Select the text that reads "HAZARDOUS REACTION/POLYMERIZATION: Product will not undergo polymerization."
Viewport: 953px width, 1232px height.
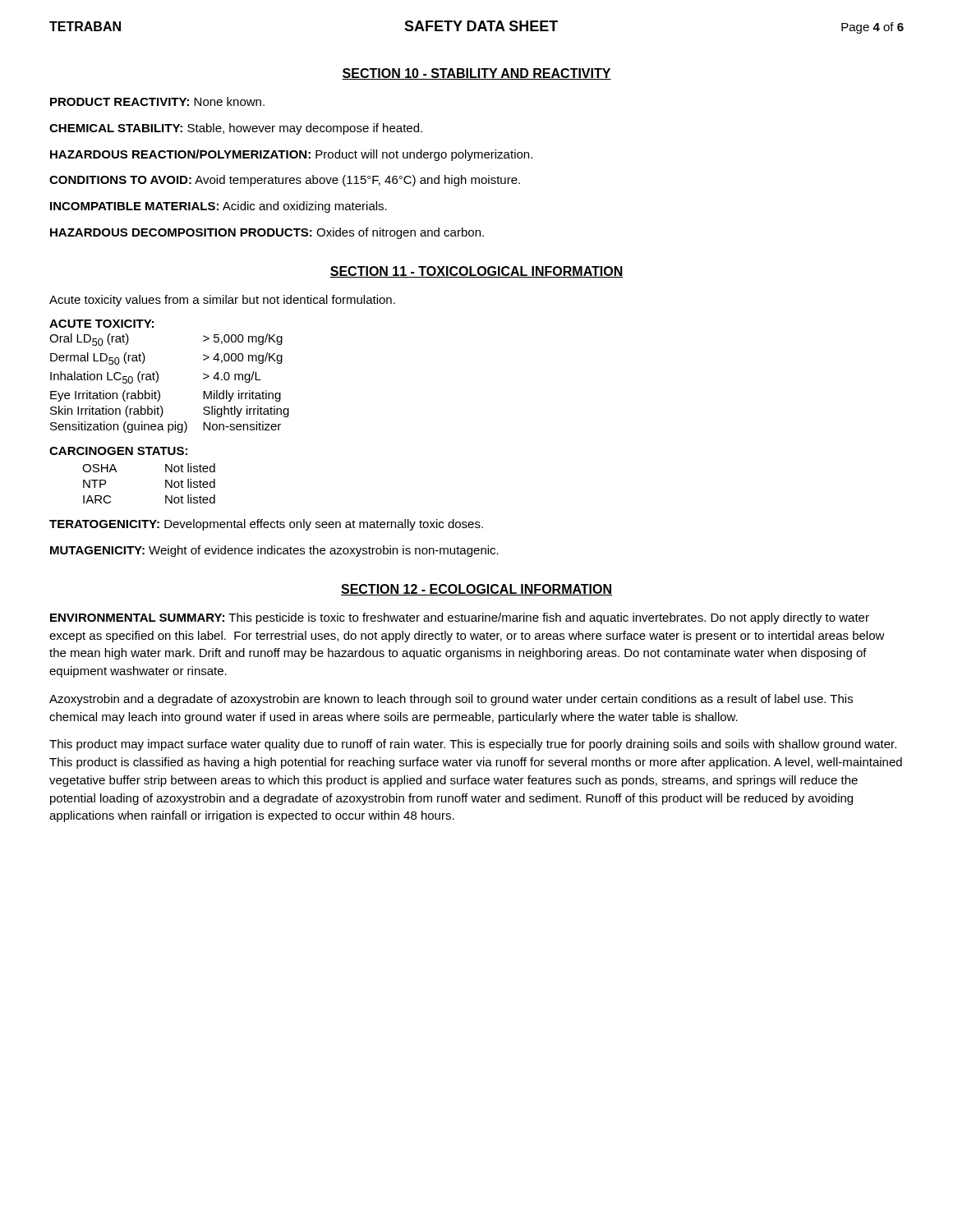(291, 154)
